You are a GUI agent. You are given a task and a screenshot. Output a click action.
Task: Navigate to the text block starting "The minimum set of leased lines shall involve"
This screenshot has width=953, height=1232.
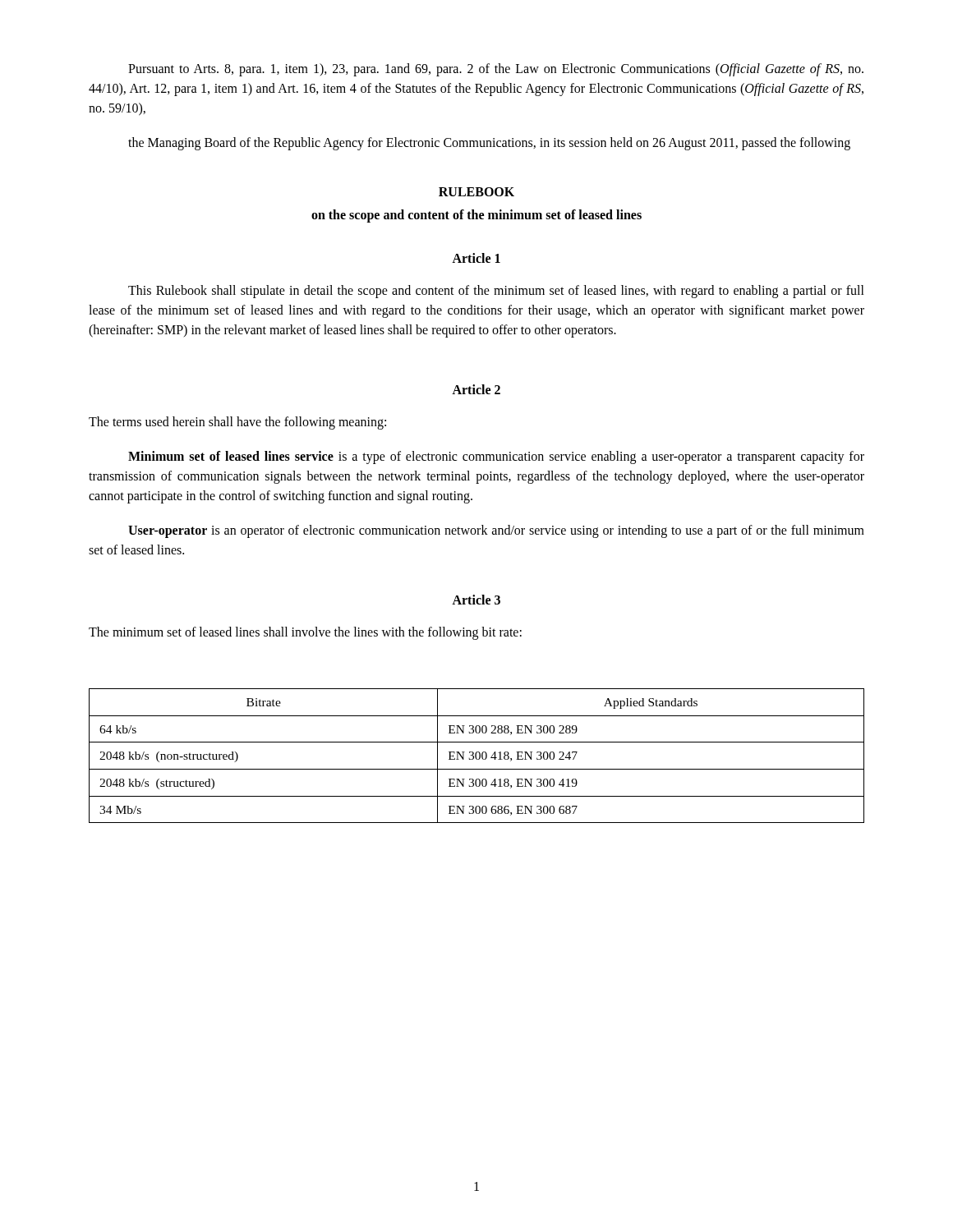pos(476,632)
